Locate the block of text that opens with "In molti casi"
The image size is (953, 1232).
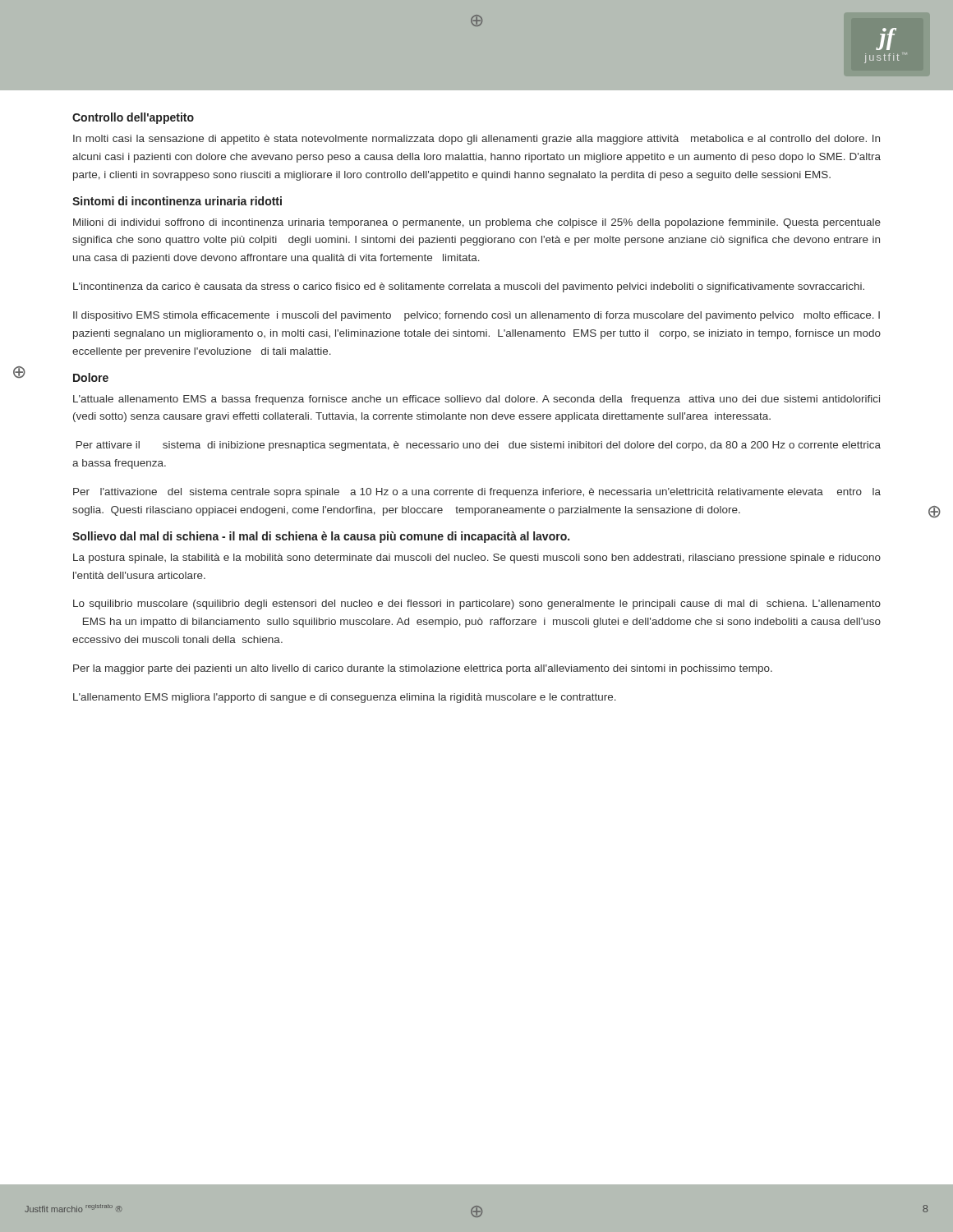(476, 156)
